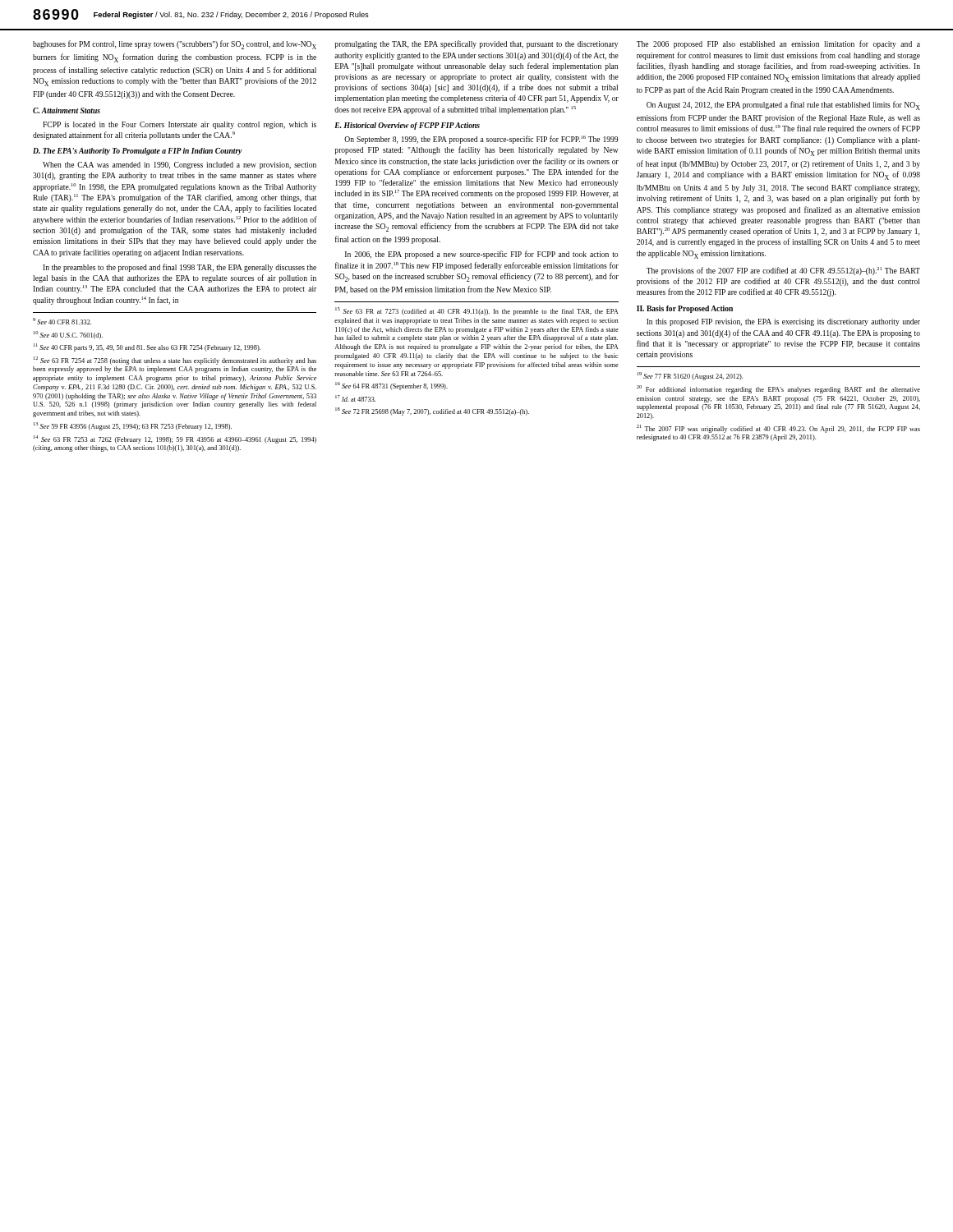Screen dimensions: 1232x953
Task: Navigate to the element starting "D. The EPA's"
Action: [x=137, y=151]
